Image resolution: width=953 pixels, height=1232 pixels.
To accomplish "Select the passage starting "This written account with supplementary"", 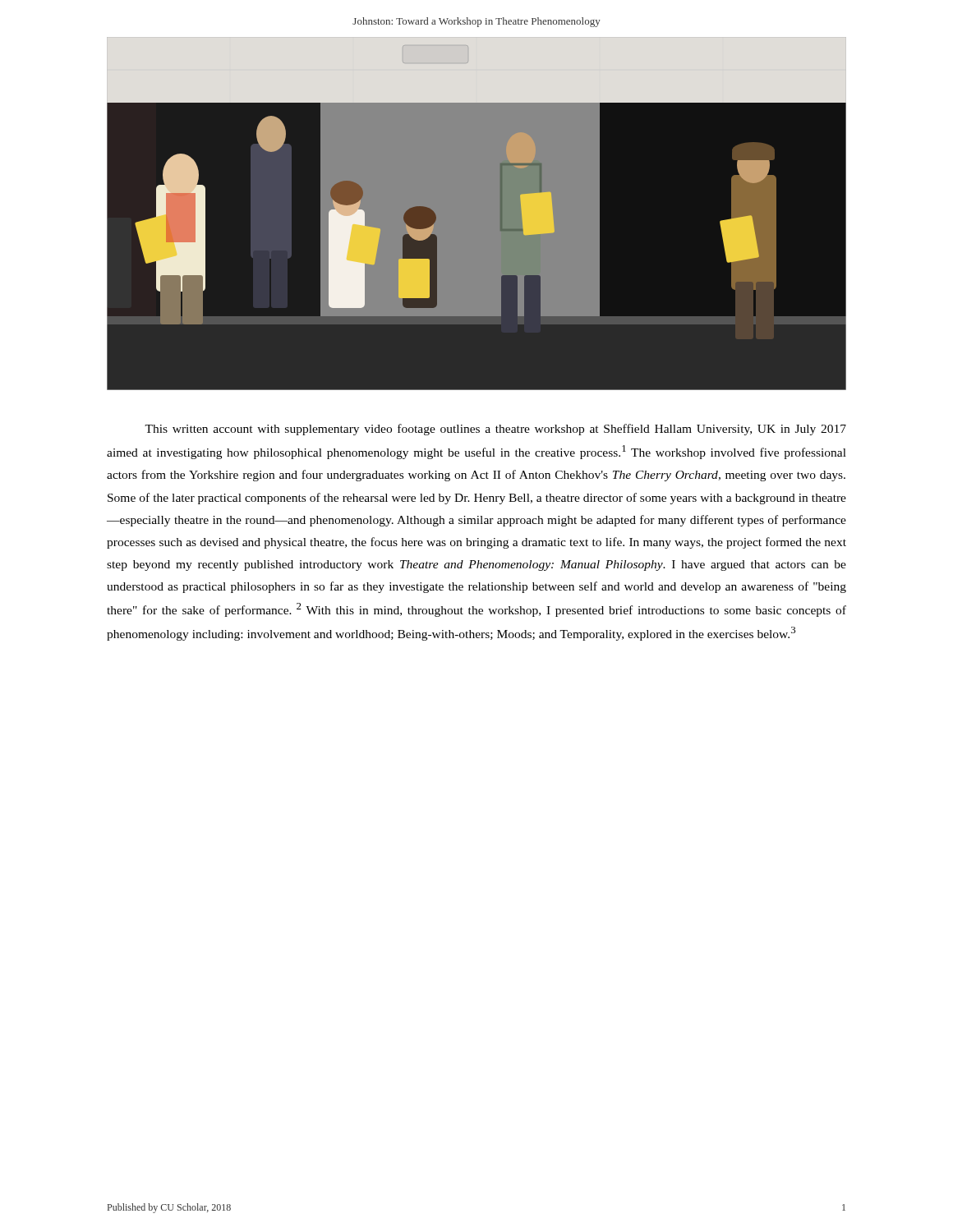I will click(x=476, y=531).
